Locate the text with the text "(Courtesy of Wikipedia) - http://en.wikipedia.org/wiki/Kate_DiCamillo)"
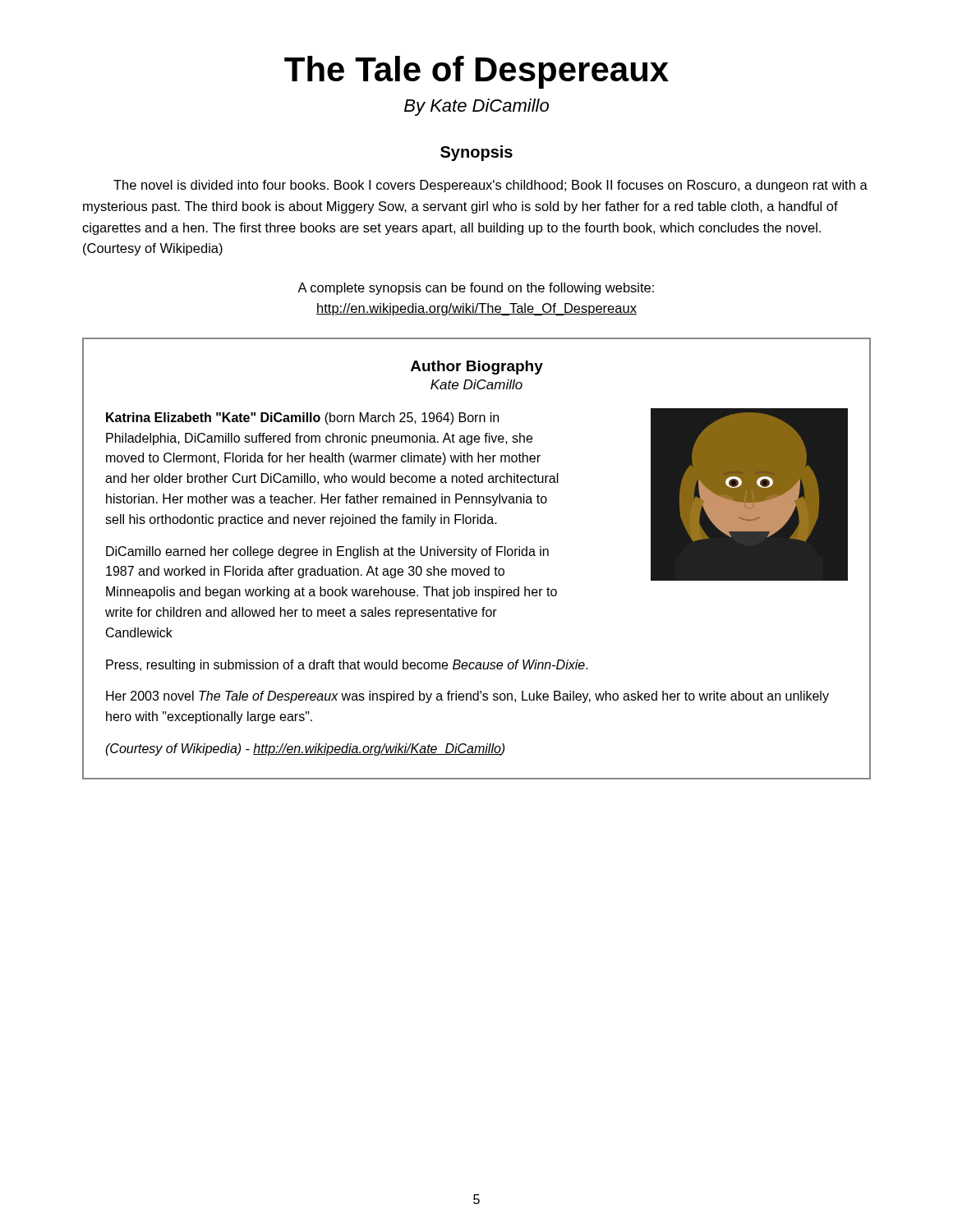The width and height of the screenshot is (953, 1232). [x=305, y=749]
